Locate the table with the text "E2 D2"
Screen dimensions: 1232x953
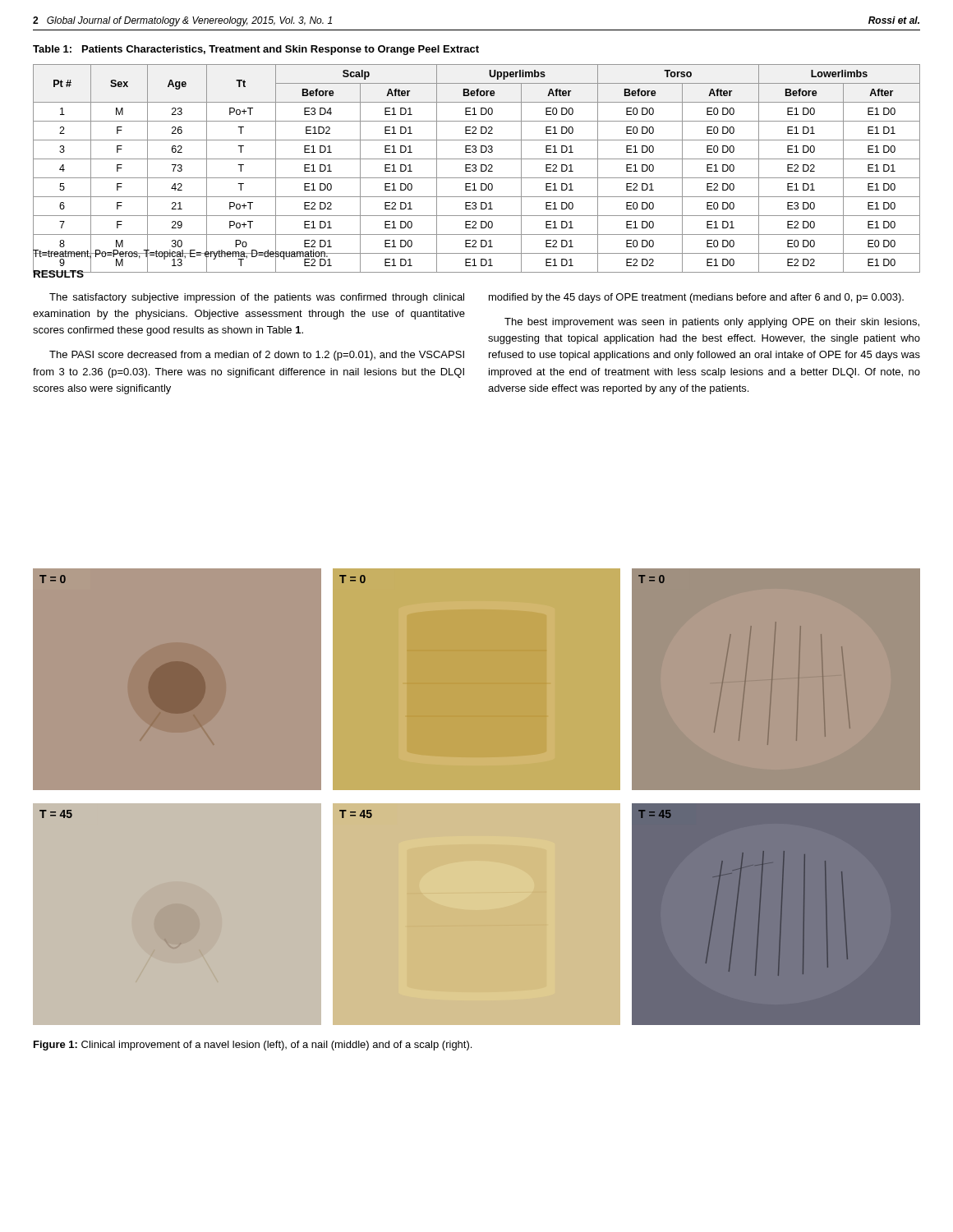[x=476, y=168]
